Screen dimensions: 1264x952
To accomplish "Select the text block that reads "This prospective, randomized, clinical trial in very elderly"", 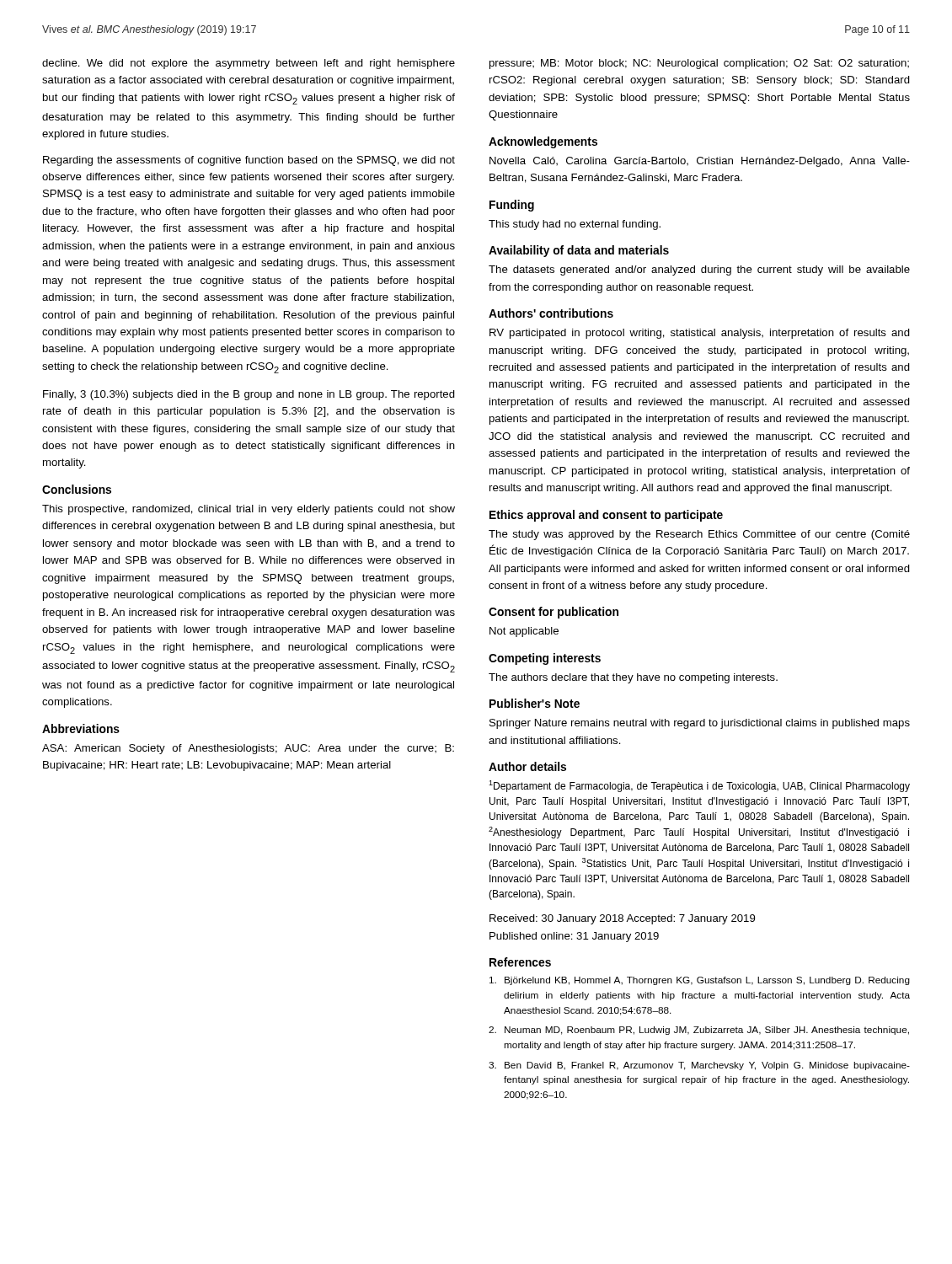I will (249, 605).
